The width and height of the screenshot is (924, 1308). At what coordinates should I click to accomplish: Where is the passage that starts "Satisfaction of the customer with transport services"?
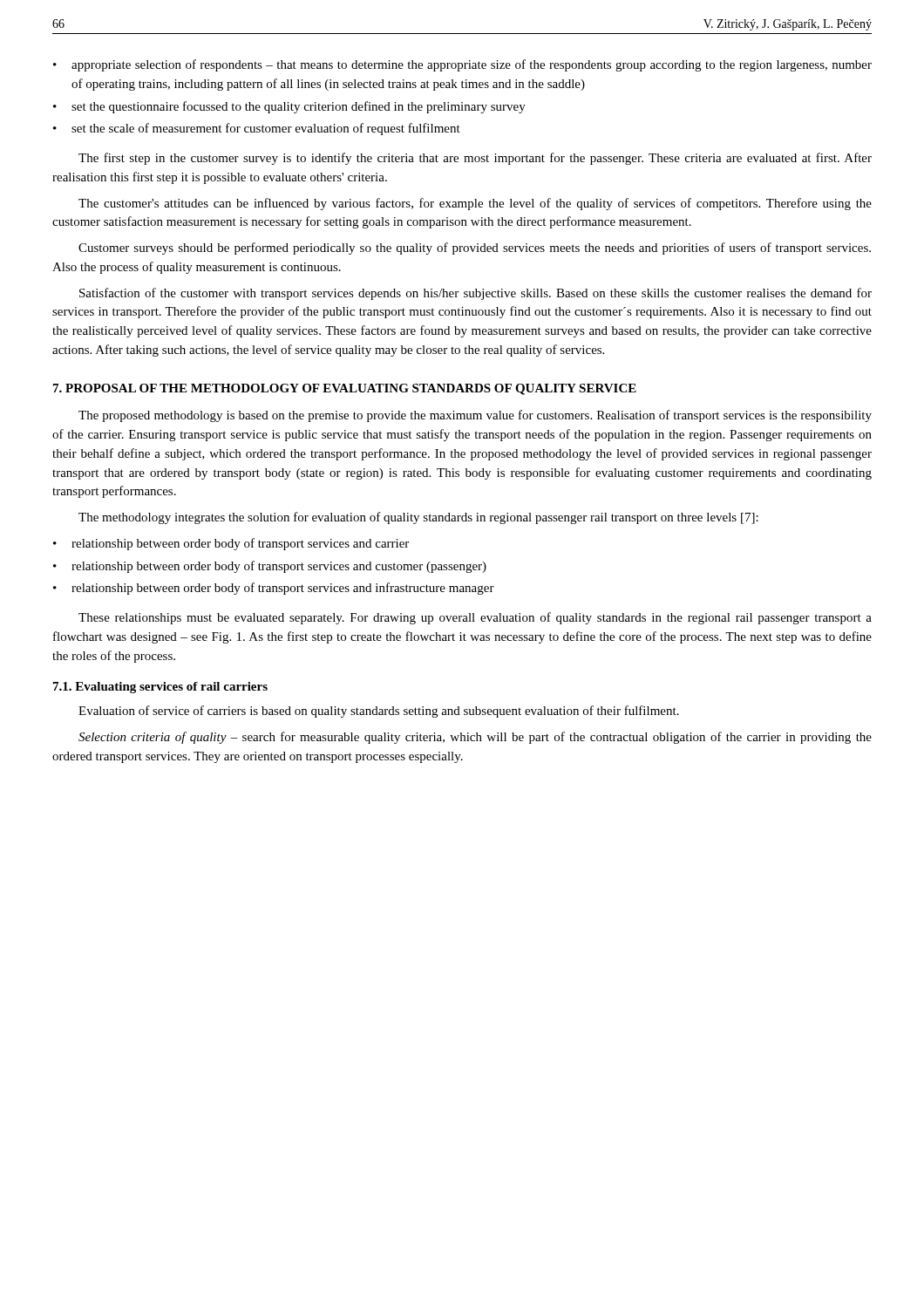[x=462, y=321]
